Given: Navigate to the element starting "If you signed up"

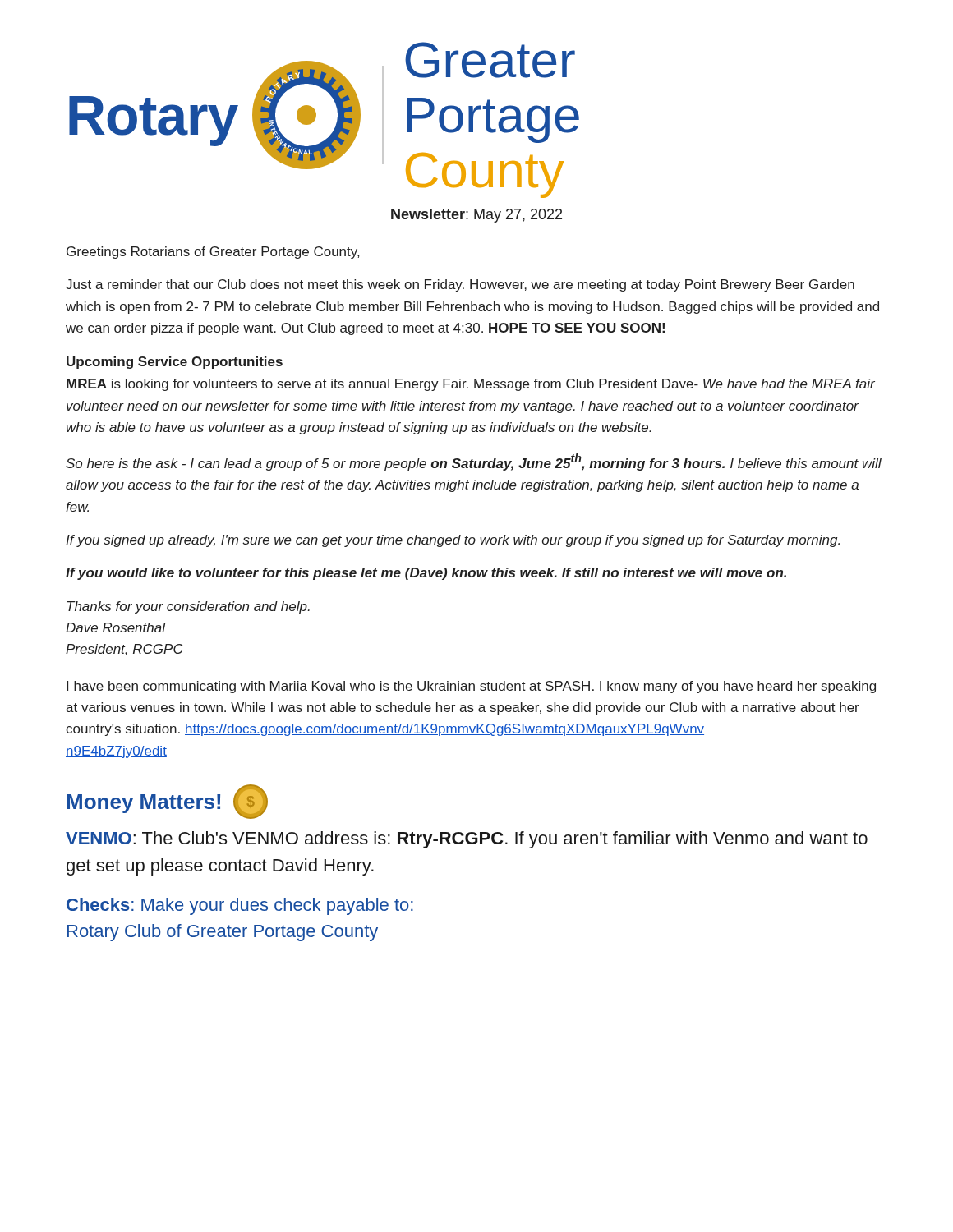Looking at the screenshot, I should tap(454, 540).
